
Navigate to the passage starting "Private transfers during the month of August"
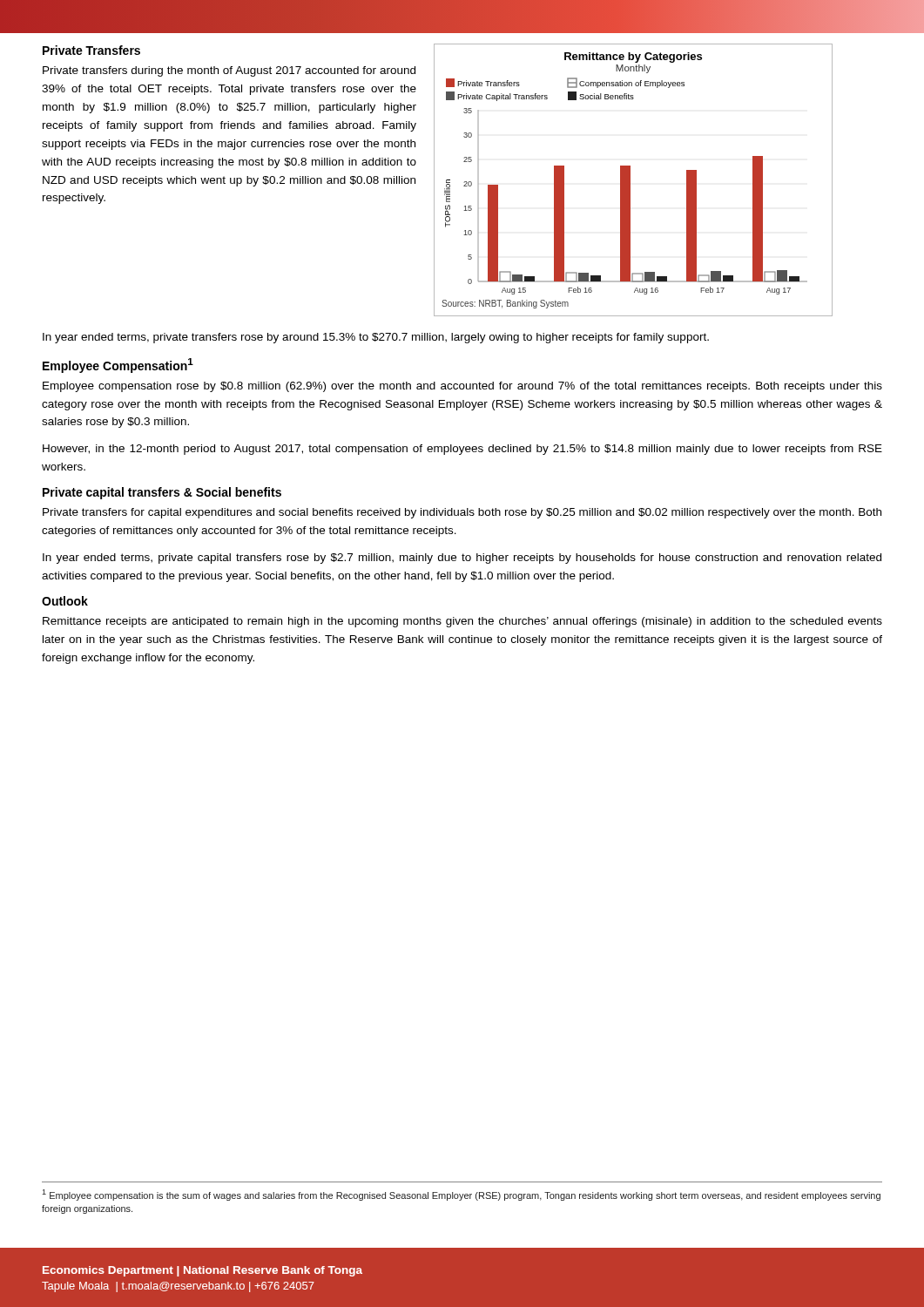coord(229,134)
